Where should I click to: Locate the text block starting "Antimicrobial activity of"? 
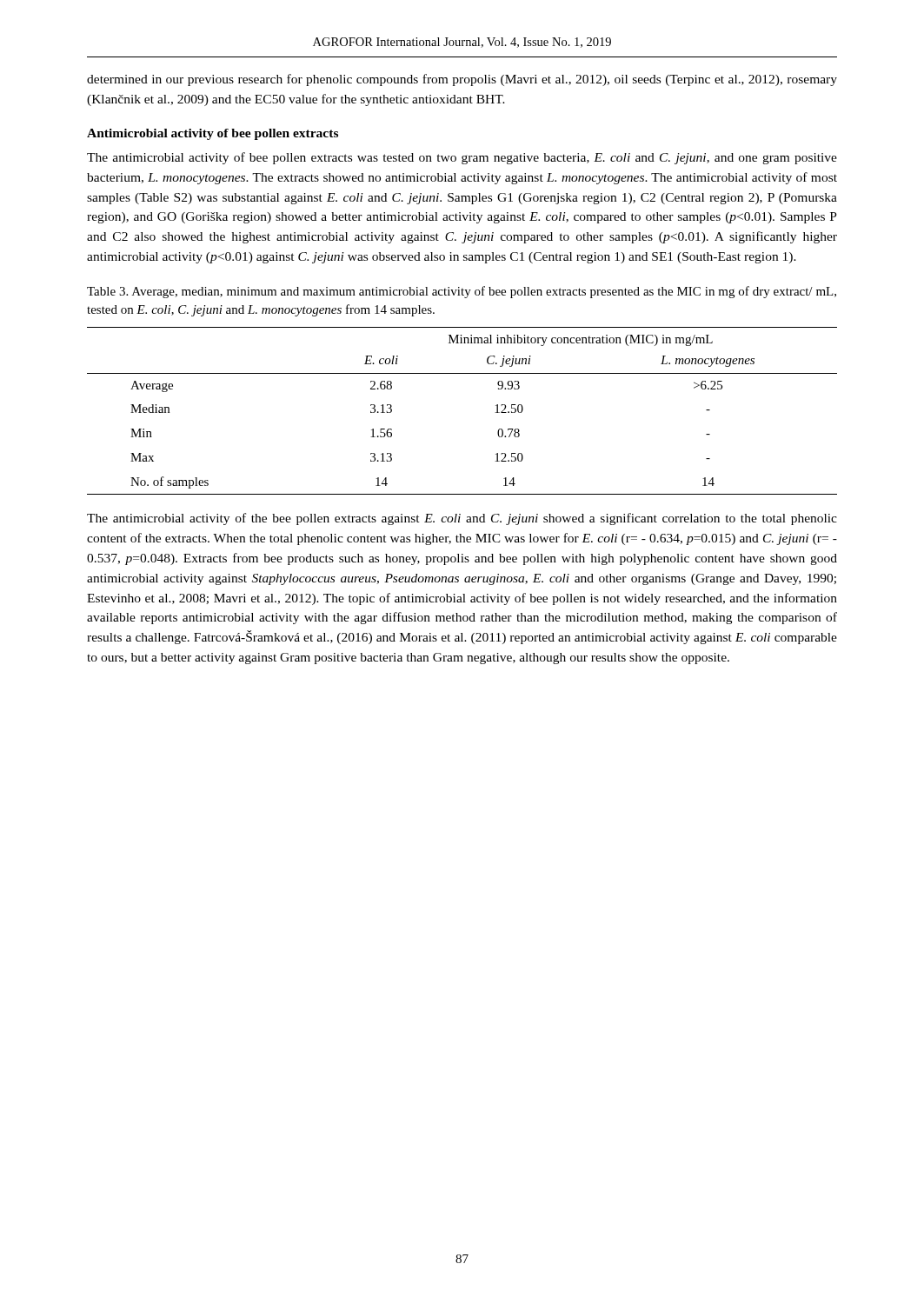tap(213, 132)
